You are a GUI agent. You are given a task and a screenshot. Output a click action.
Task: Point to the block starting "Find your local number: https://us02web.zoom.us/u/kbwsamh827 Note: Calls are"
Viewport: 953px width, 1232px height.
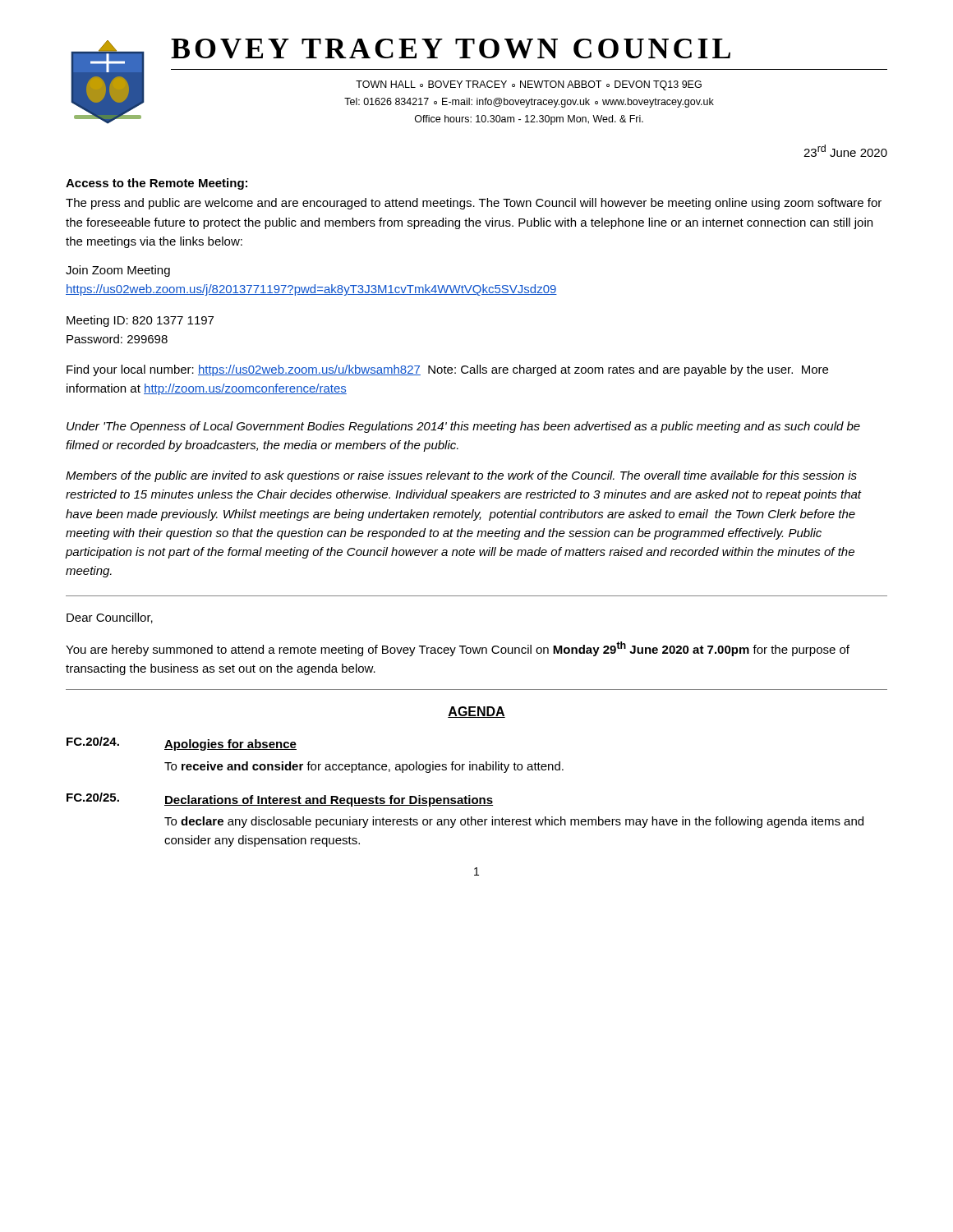click(x=447, y=379)
